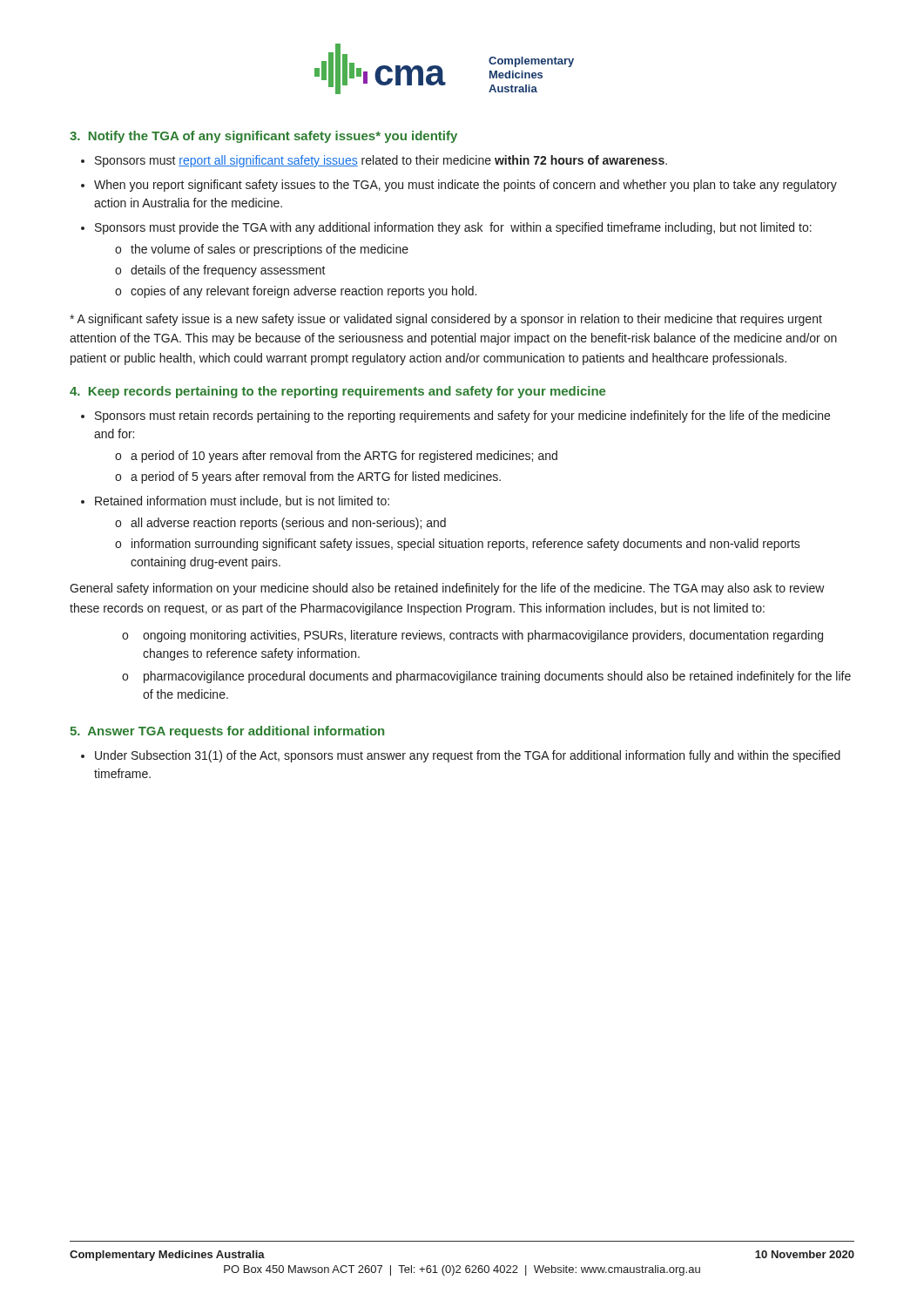Screen dimensions: 1307x924
Task: Click on the section header that says "4. Keep records"
Action: coord(338,391)
